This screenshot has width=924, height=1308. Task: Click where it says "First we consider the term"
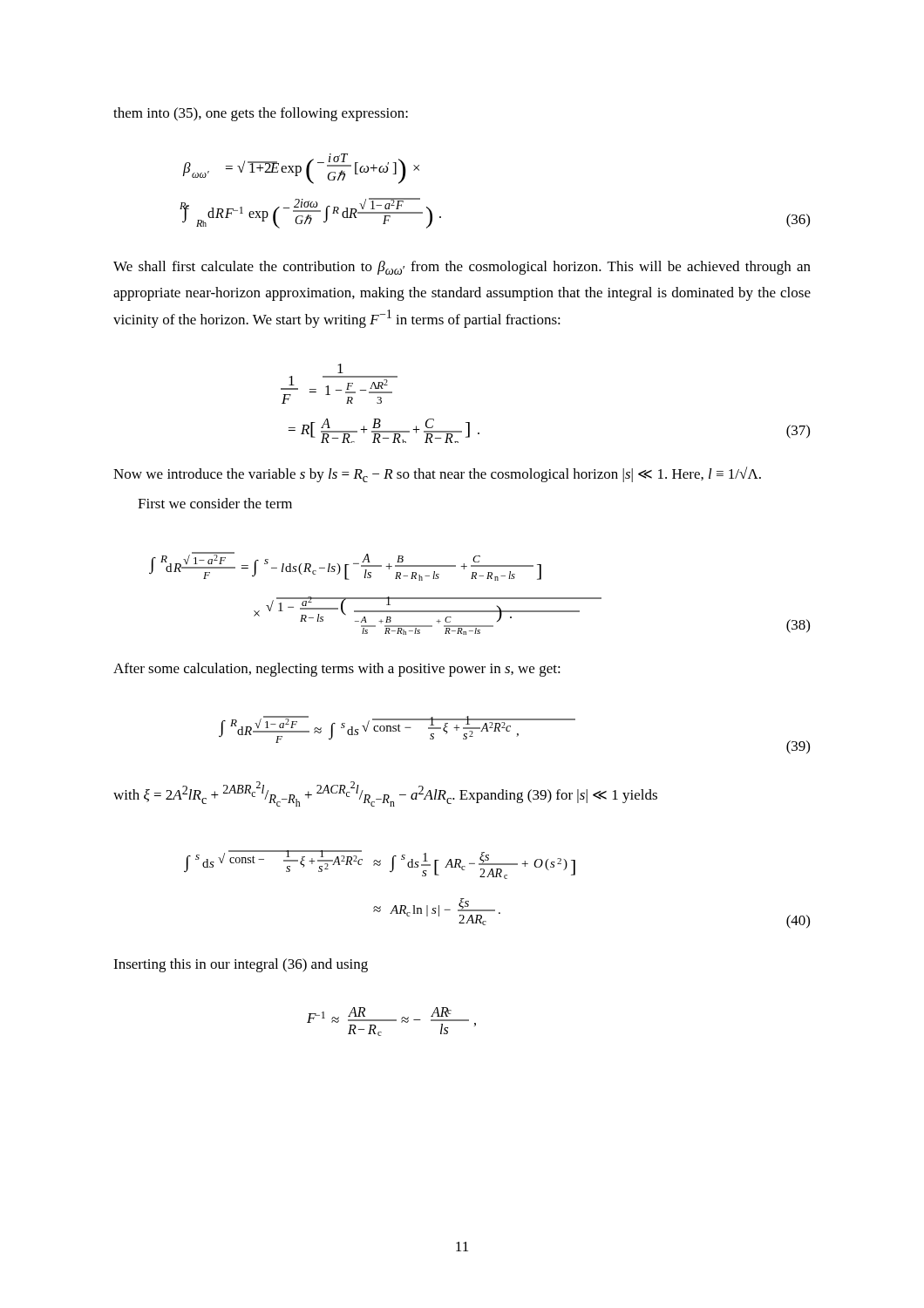[215, 504]
